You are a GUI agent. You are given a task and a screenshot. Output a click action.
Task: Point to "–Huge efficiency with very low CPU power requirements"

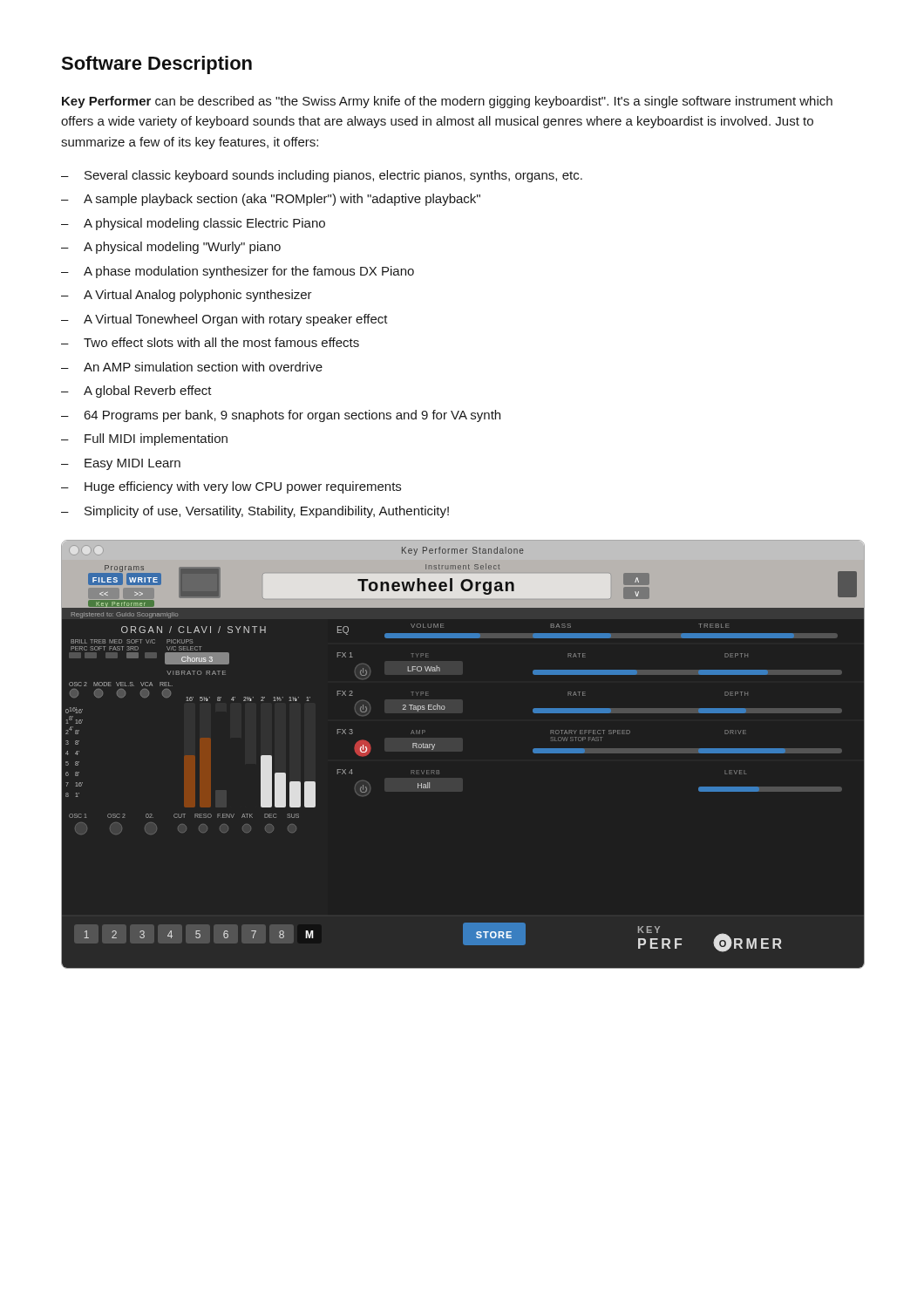231,487
